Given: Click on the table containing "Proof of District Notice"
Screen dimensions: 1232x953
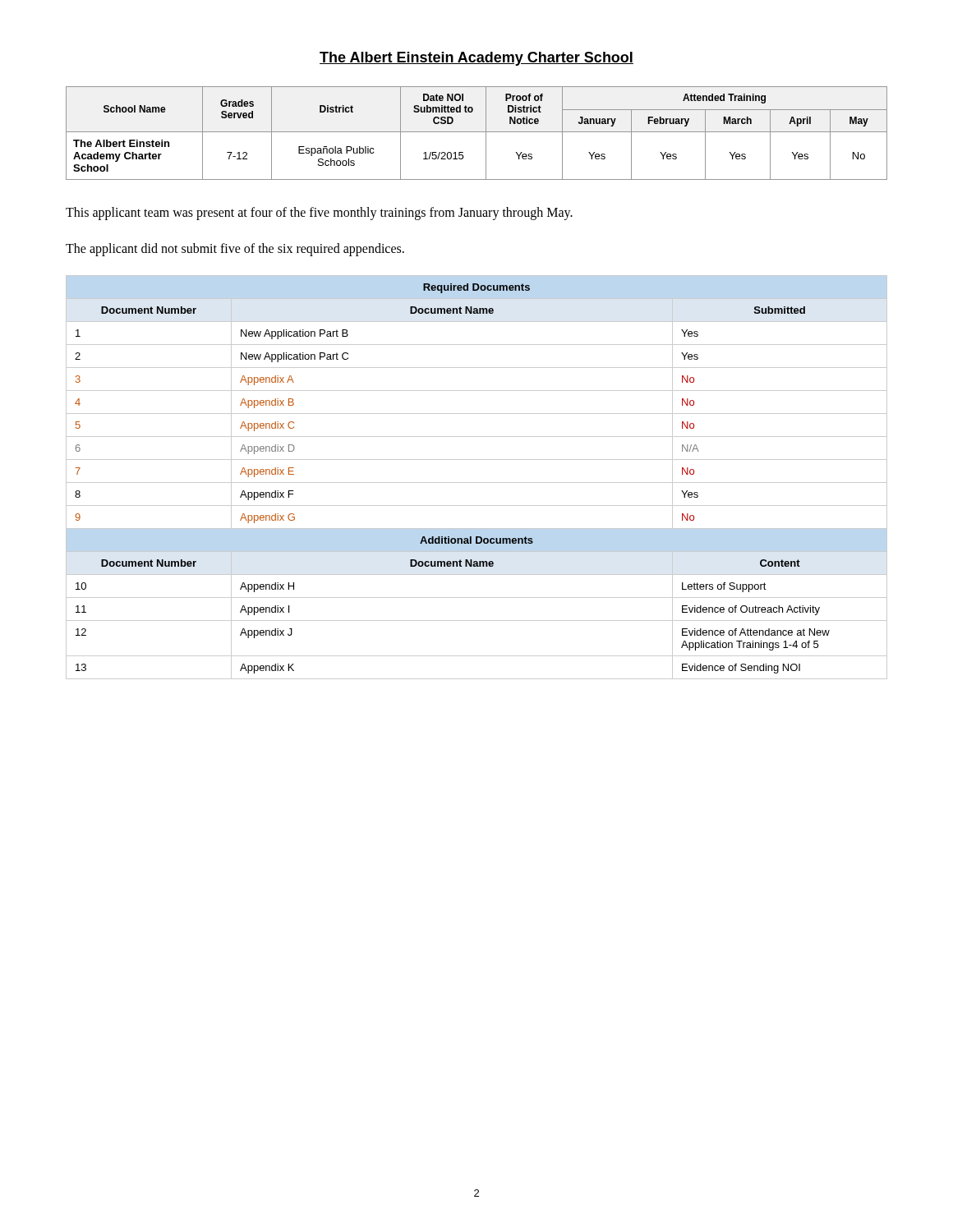Looking at the screenshot, I should point(476,133).
